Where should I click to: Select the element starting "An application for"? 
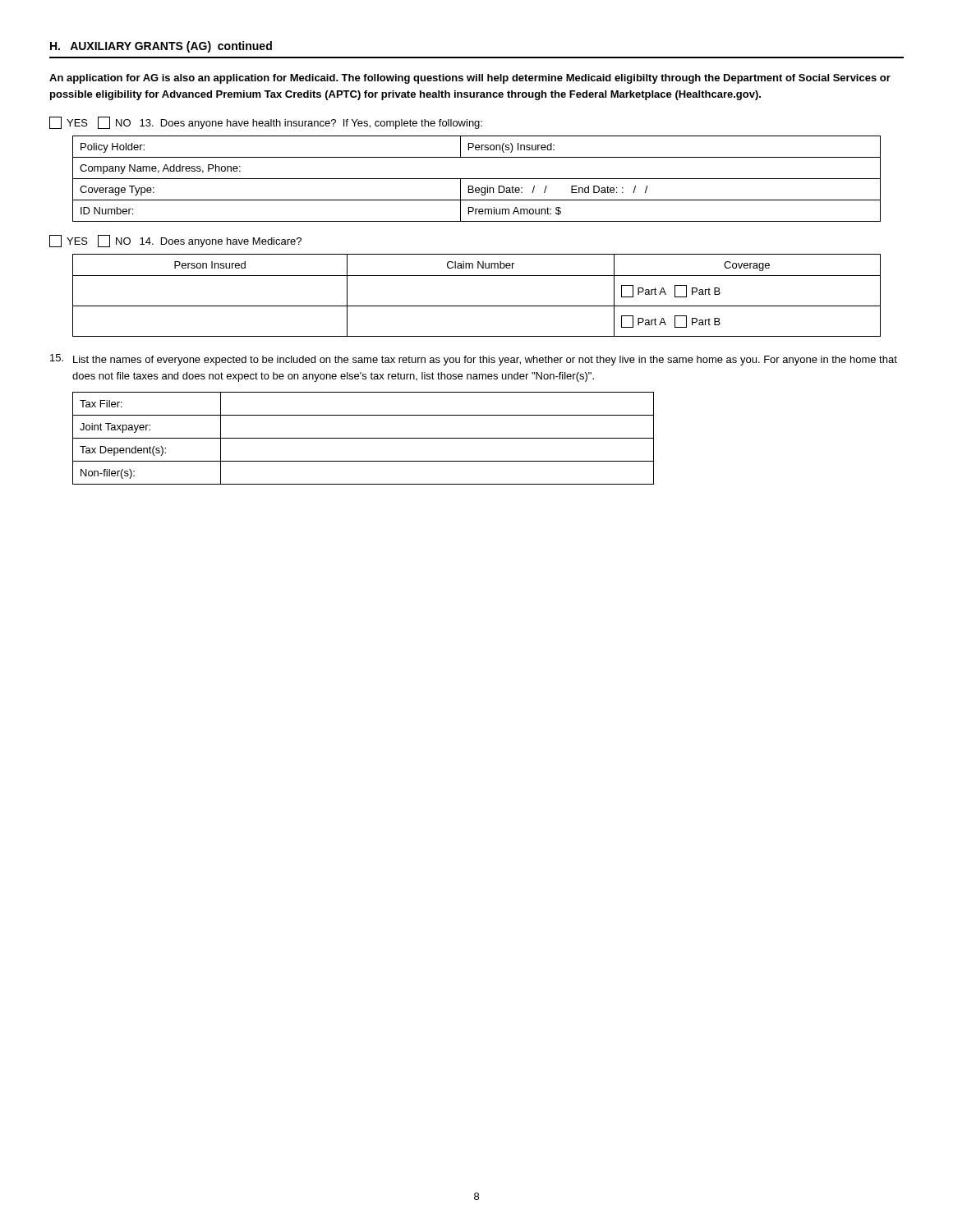coord(470,86)
